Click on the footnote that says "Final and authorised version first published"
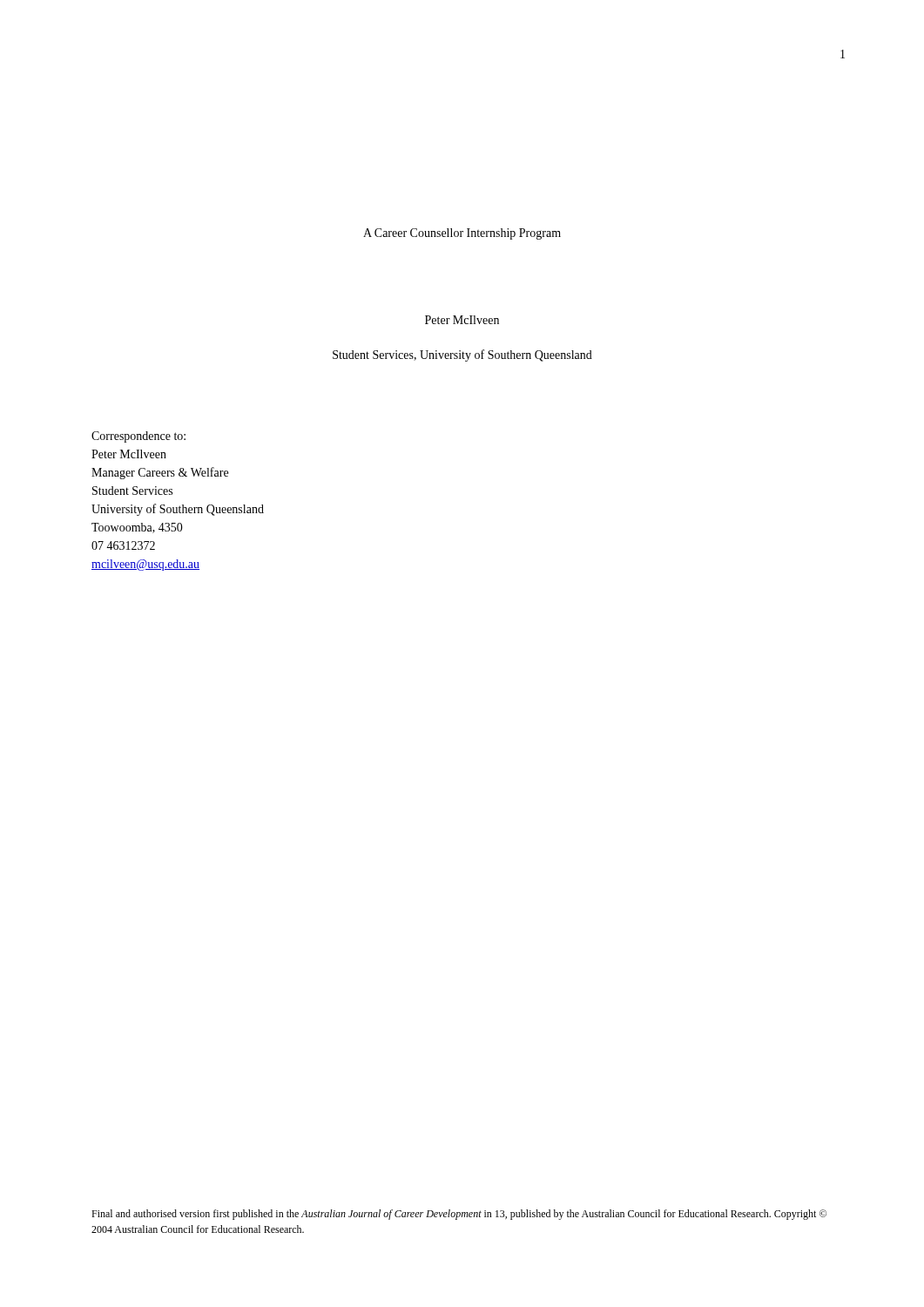Image resolution: width=924 pixels, height=1307 pixels. tap(459, 1222)
